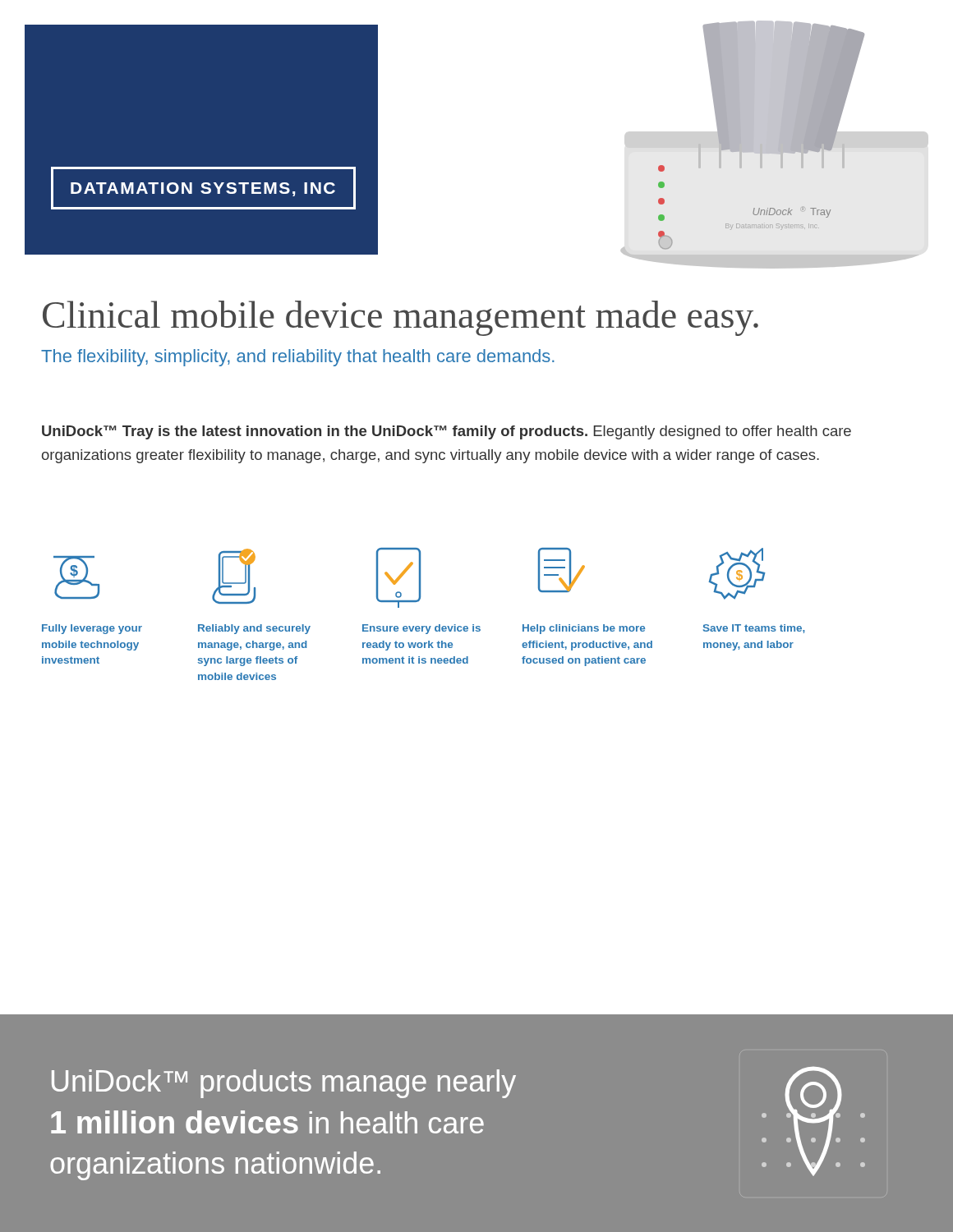The height and width of the screenshot is (1232, 953).
Task: Click on the caption containing "Save IT teams time, money,"
Action: tap(754, 636)
